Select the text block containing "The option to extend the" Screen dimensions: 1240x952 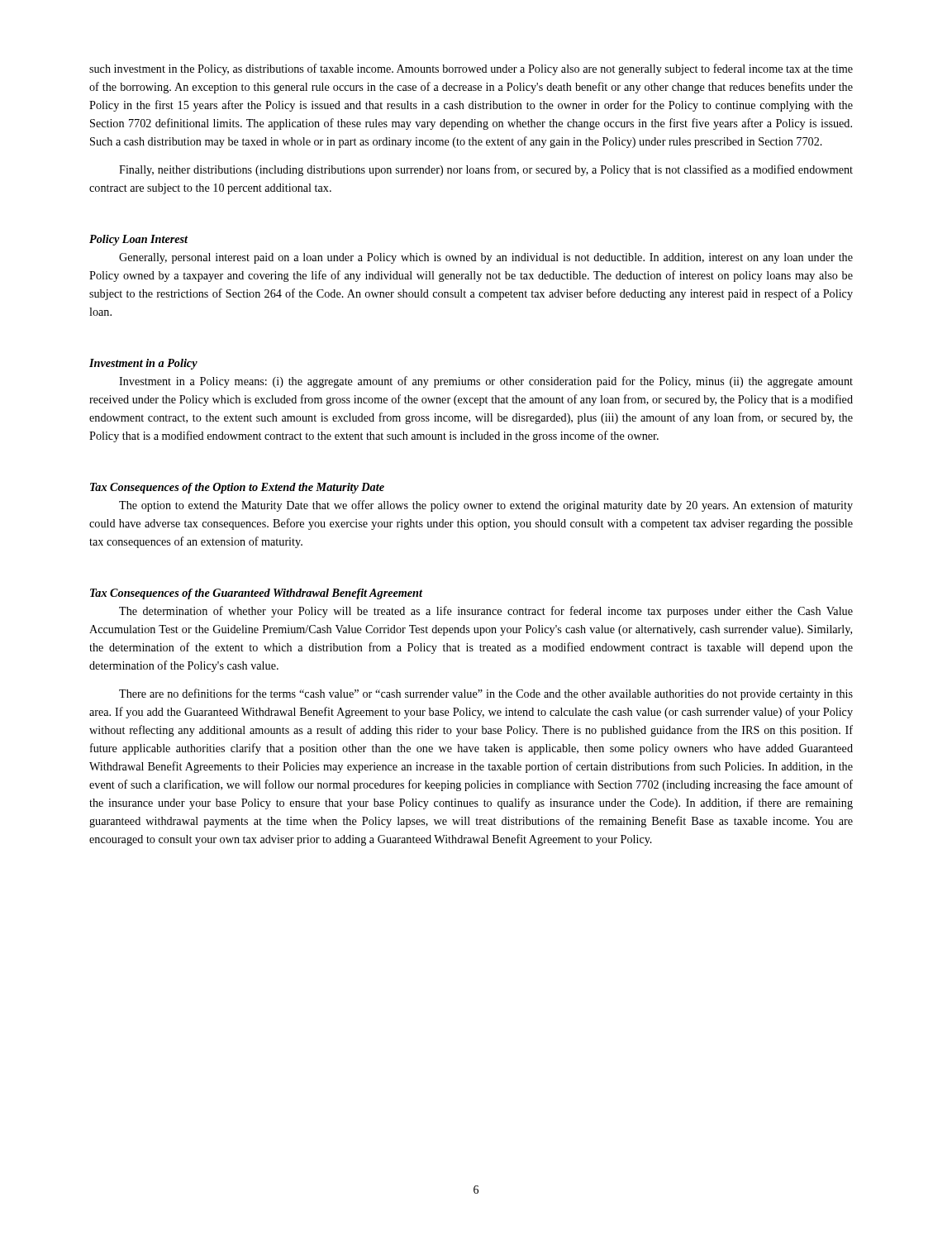(x=471, y=523)
